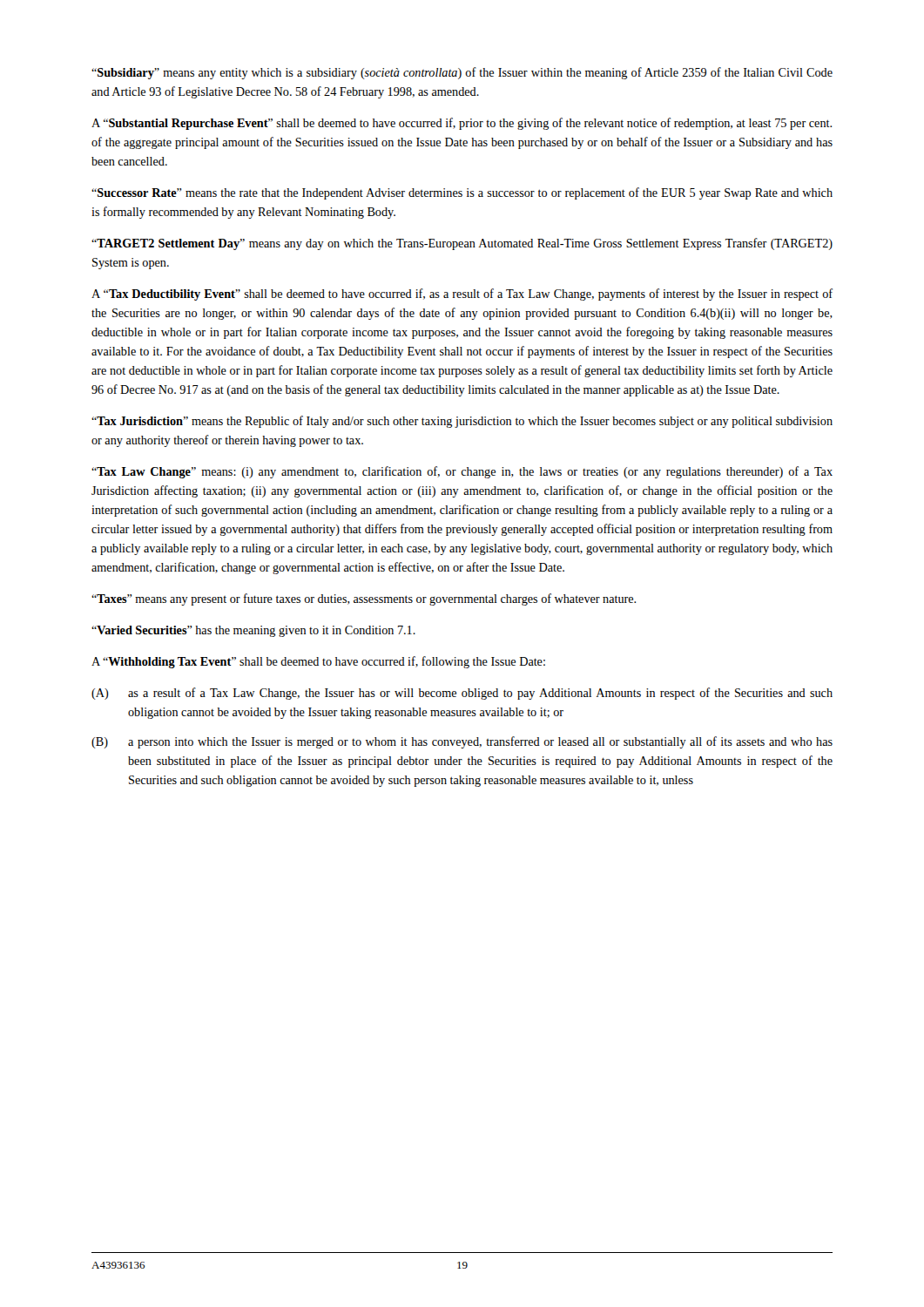Screen dimensions: 1307x924
Task: Click on the text block that reads "“TARGET2 Settlement Day”"
Action: tap(462, 253)
